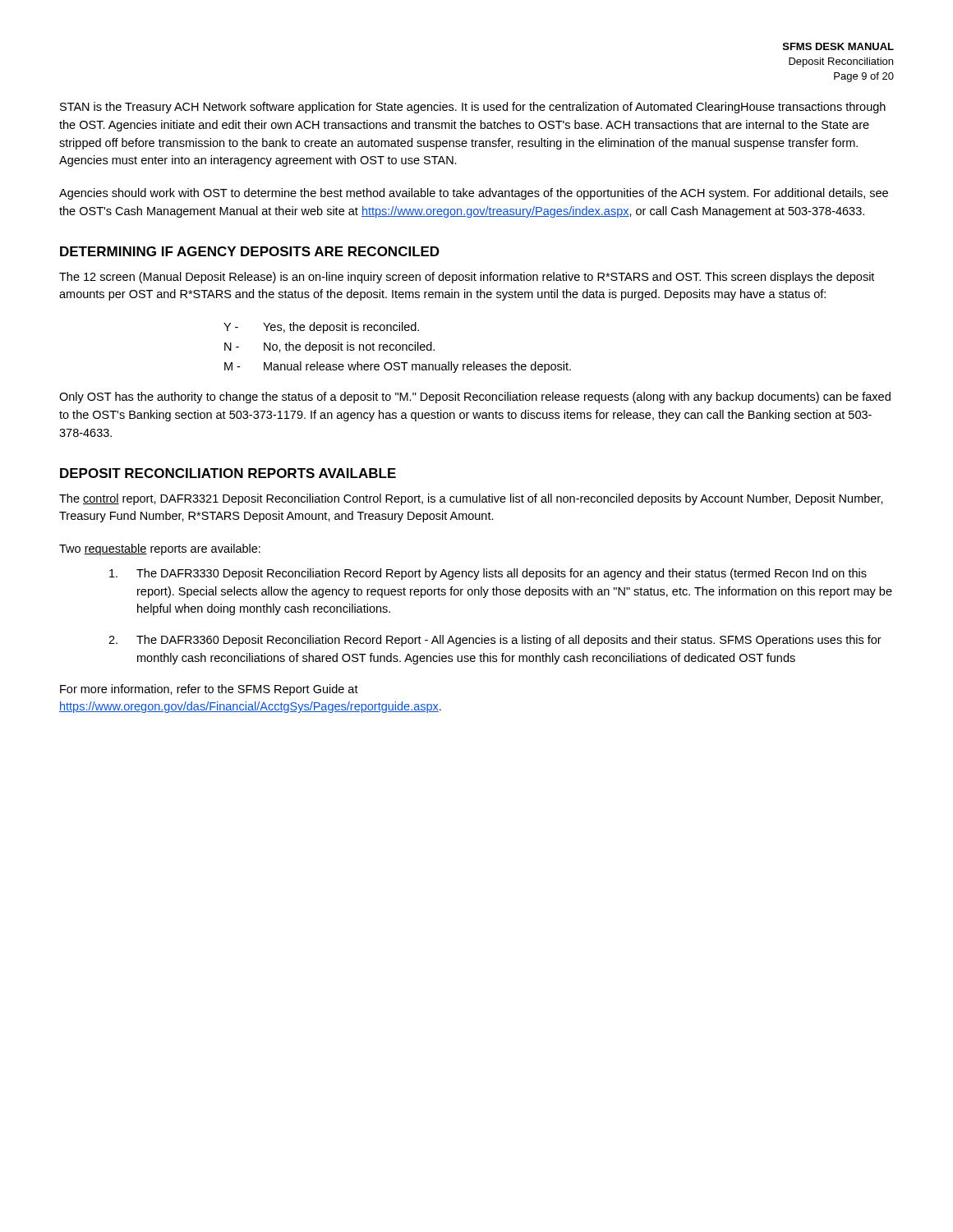
Task: Where does it say "Two requestable reports are available:"?
Action: (x=160, y=549)
